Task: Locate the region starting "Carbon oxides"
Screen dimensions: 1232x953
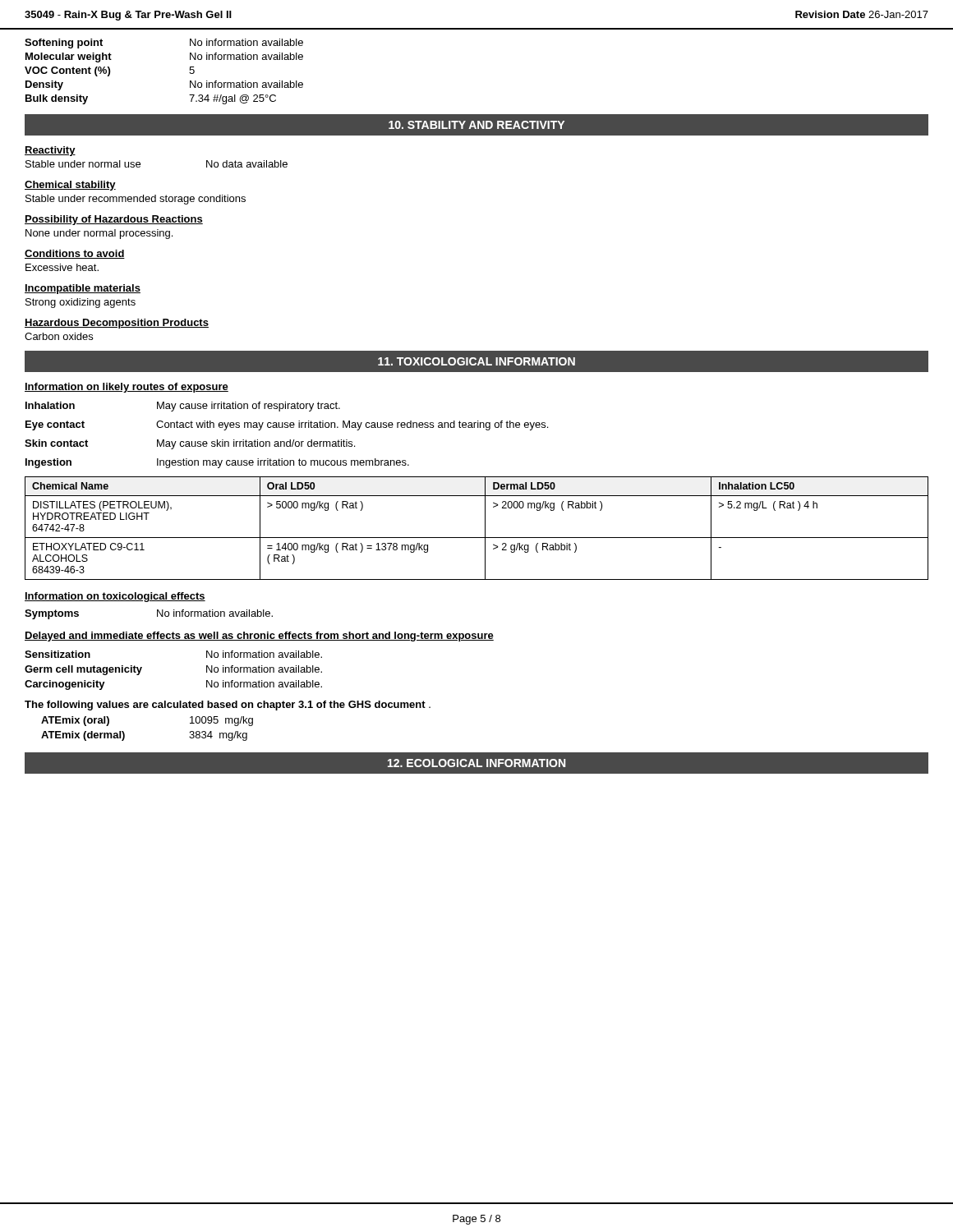Action: 59,336
